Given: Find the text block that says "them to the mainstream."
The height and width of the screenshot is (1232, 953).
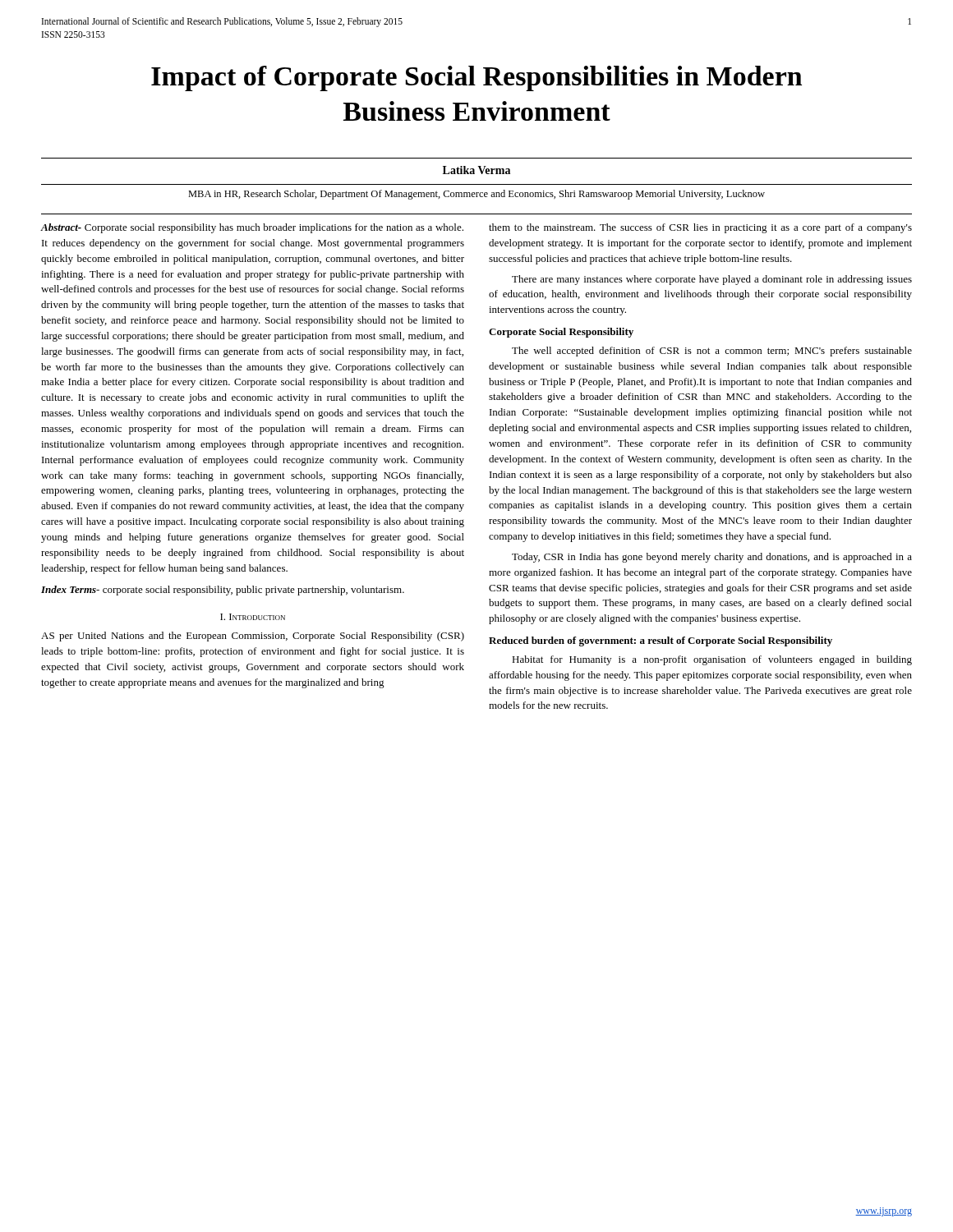Looking at the screenshot, I should point(700,269).
